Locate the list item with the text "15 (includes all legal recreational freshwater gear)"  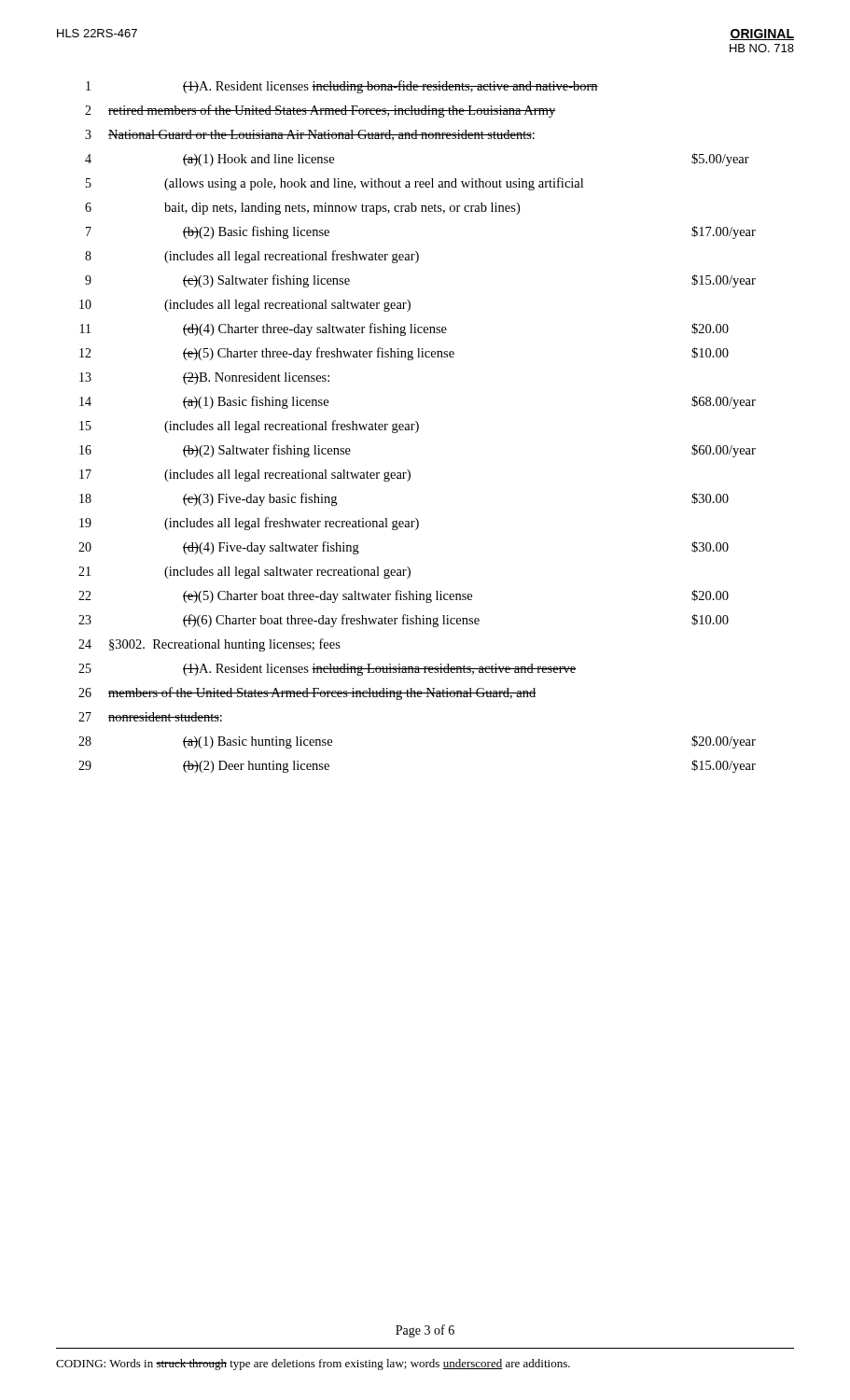point(425,426)
